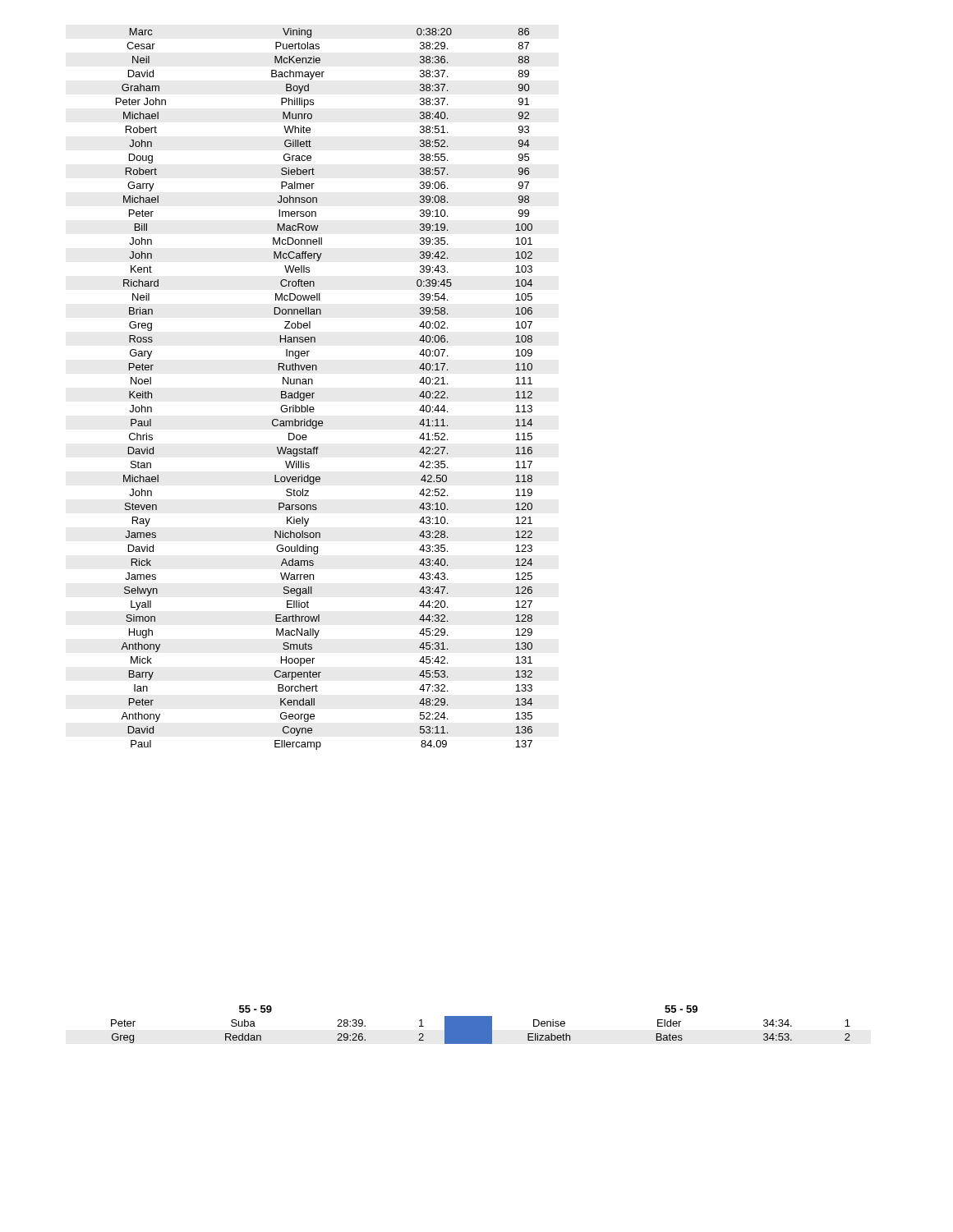Find the table that mentions "55 - 59"
Viewport: 953px width, 1232px height.
click(468, 1023)
